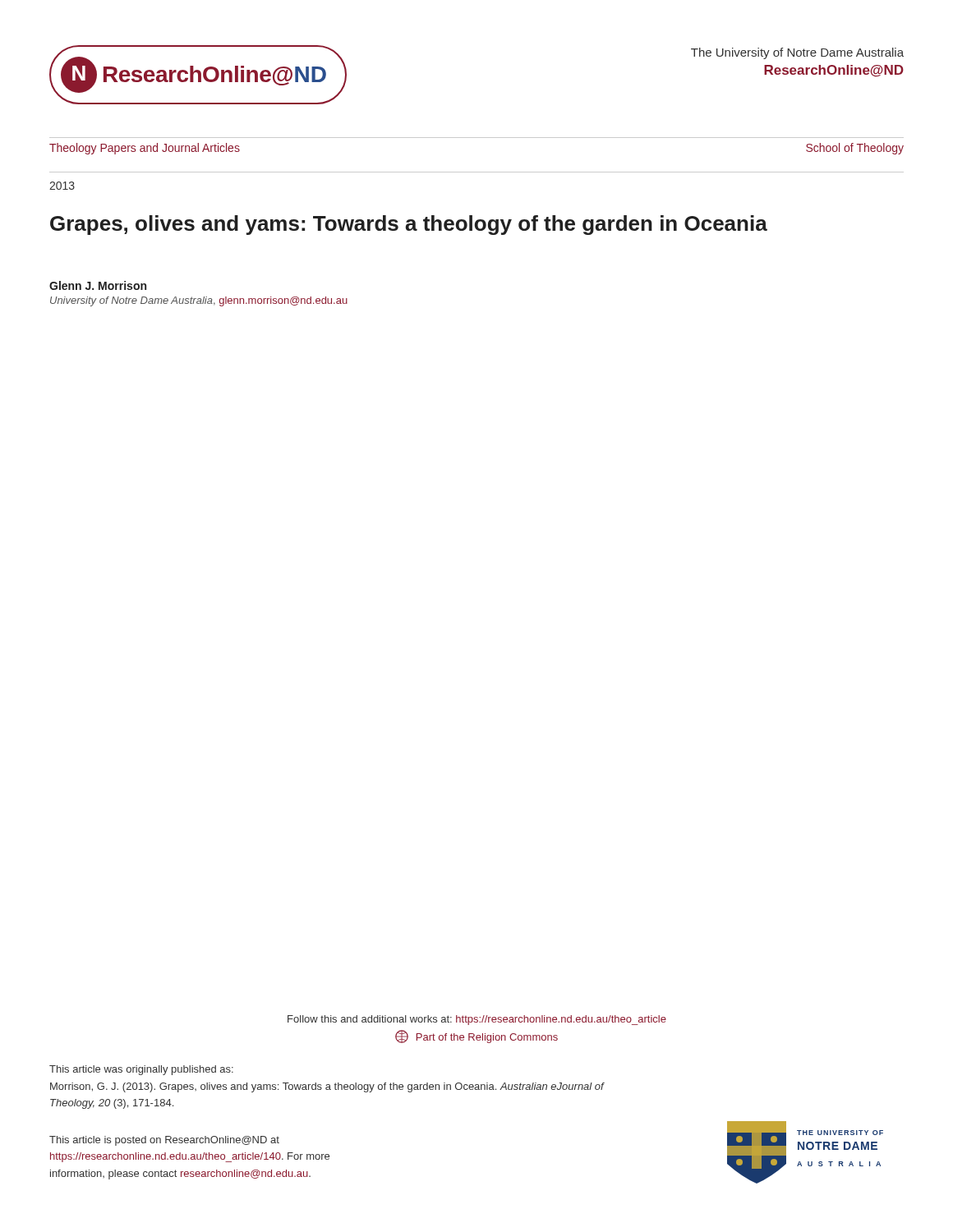Screen dimensions: 1232x953
Task: Where does it say "Part of the Religion Commons"?
Action: point(476,1037)
